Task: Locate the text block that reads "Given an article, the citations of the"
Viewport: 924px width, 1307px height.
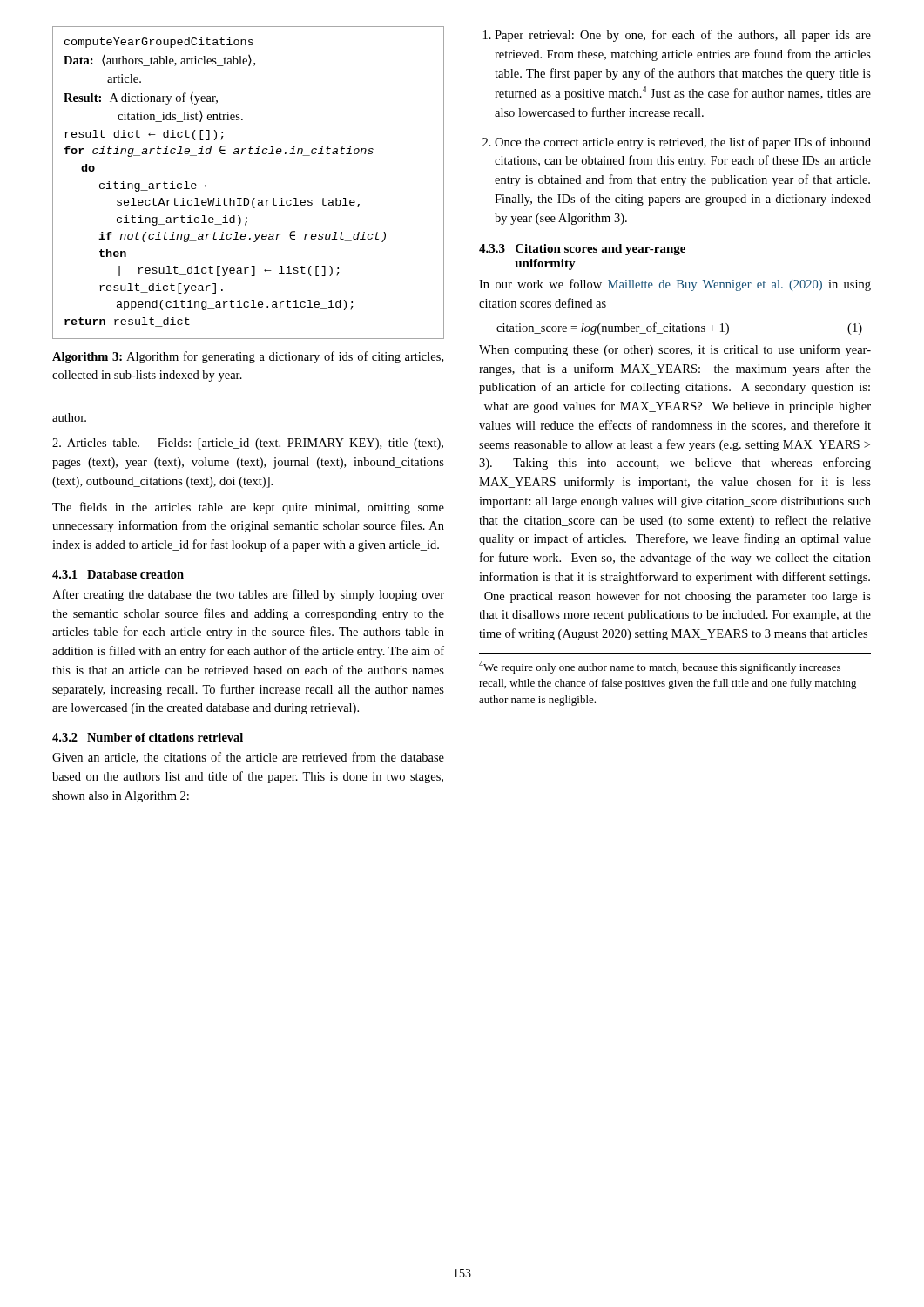Action: [x=248, y=776]
